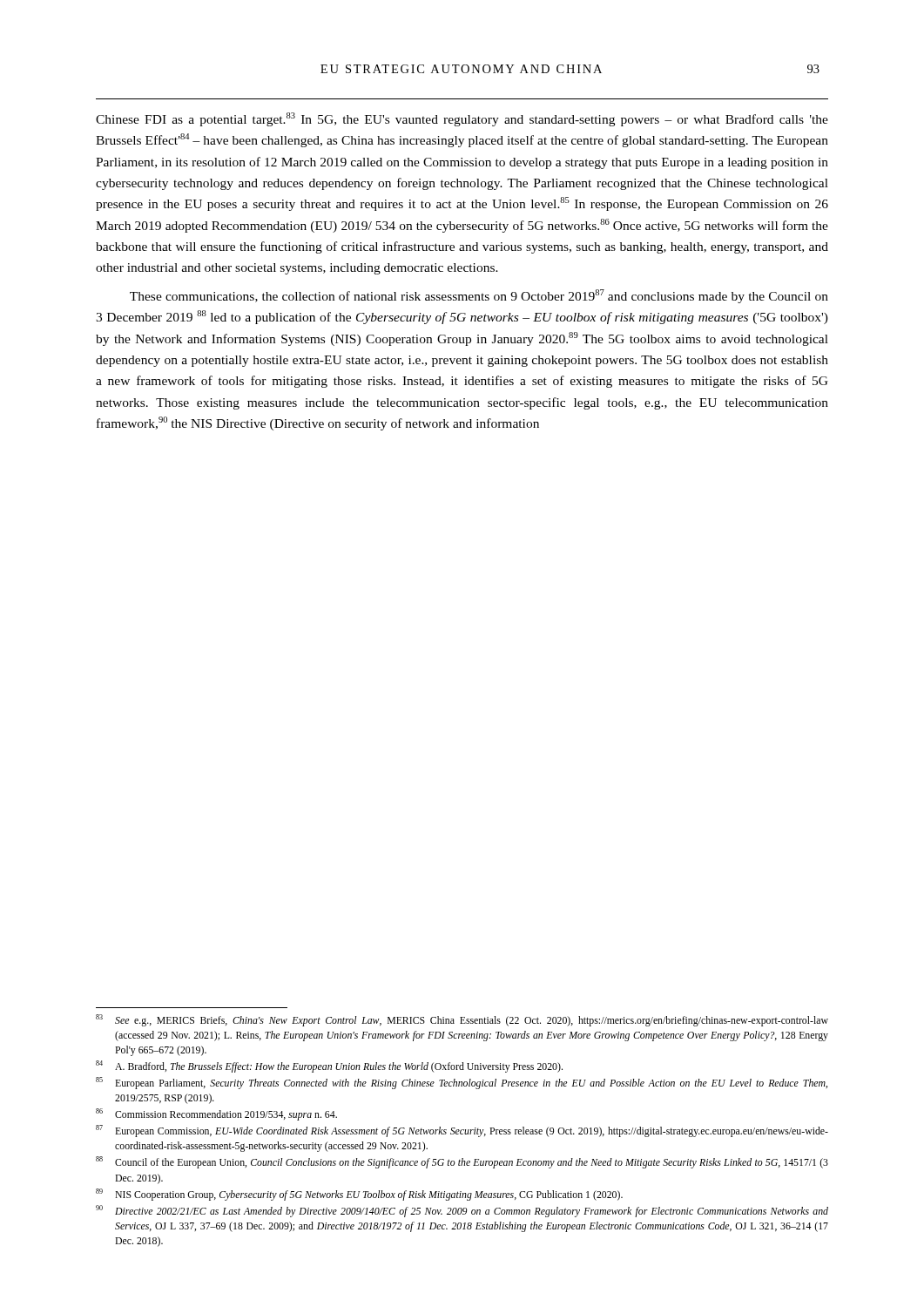Image resolution: width=924 pixels, height=1307 pixels.
Task: Click the passage that begins "83 See e.g.,"
Action: (462, 1034)
